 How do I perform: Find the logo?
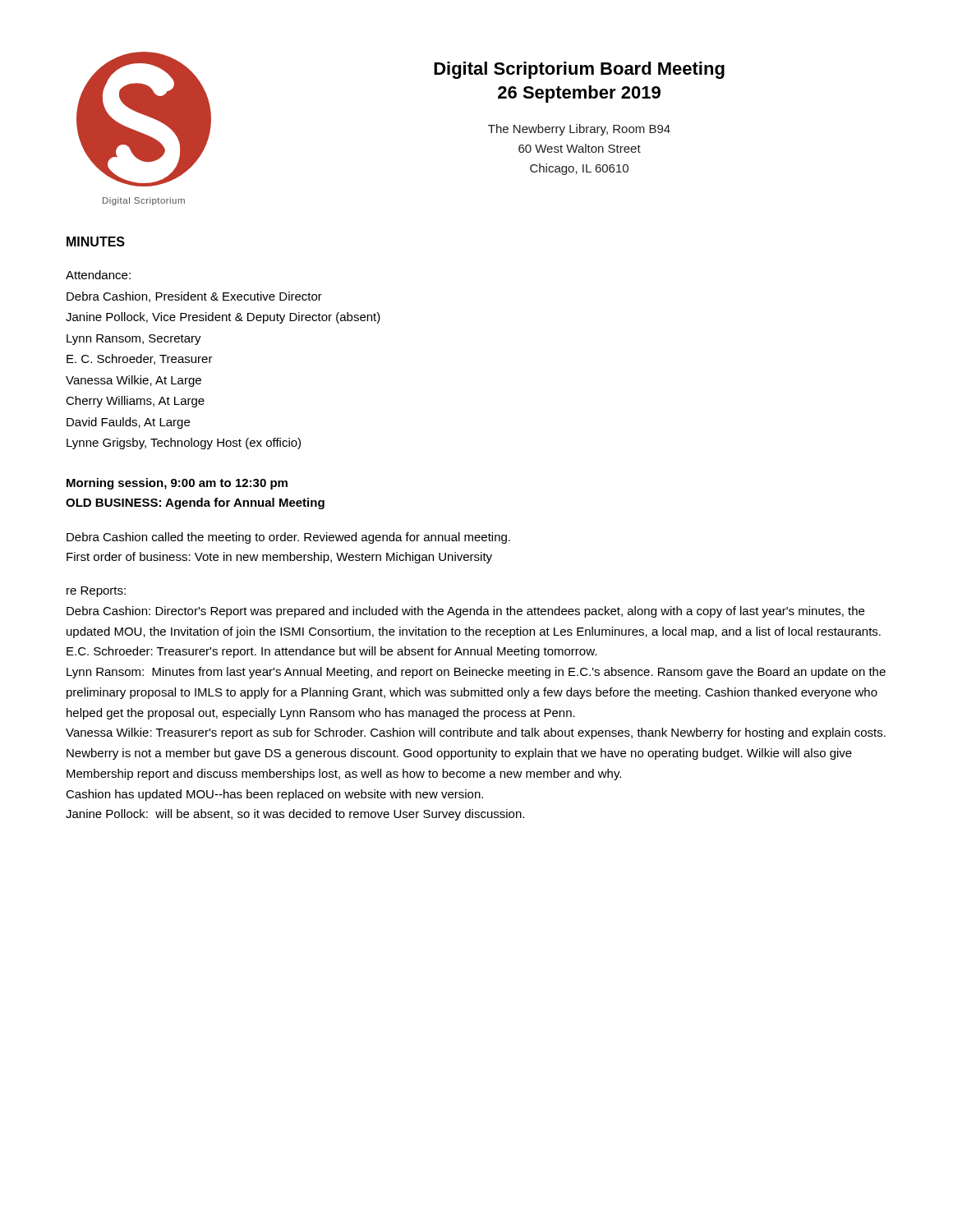(144, 127)
